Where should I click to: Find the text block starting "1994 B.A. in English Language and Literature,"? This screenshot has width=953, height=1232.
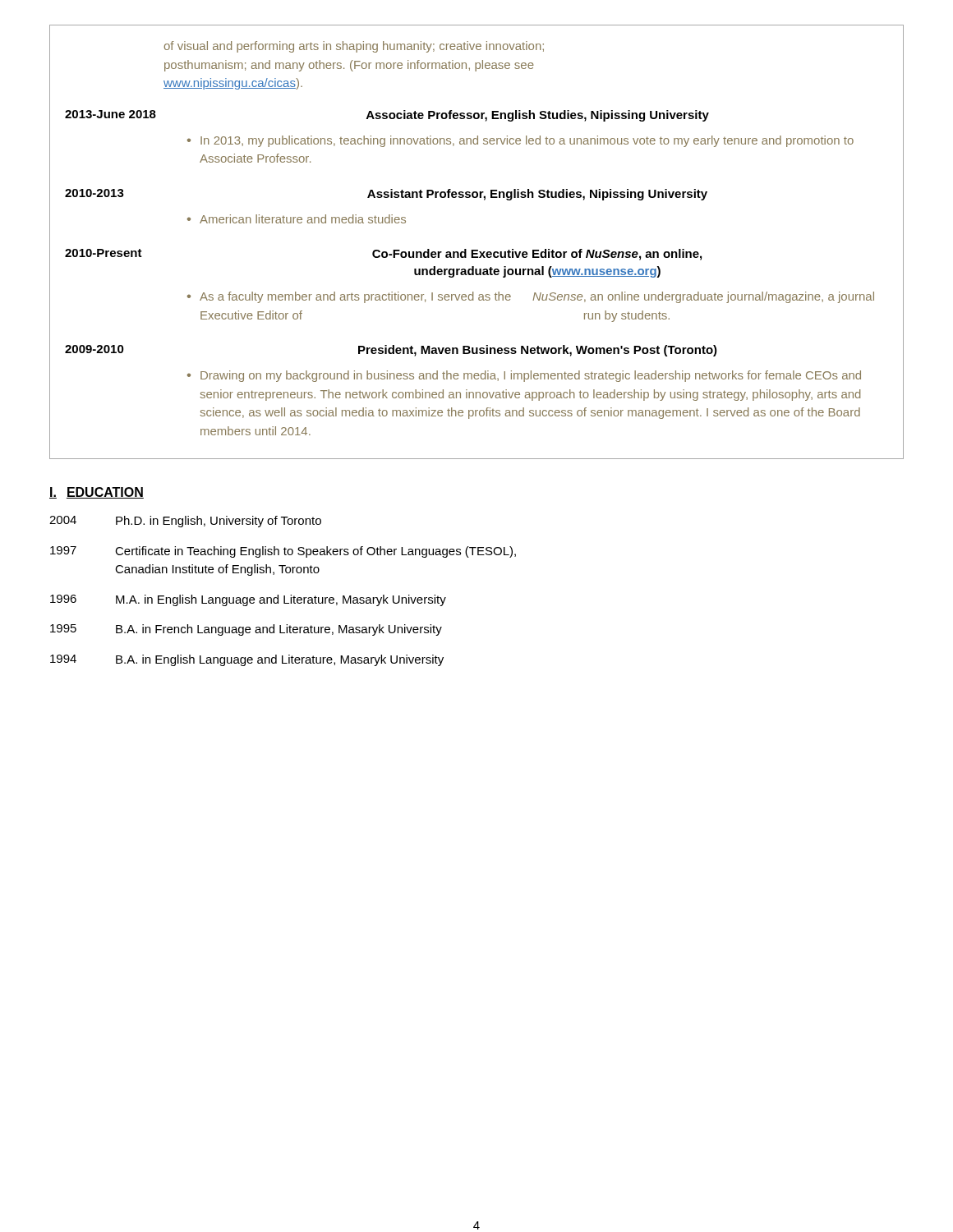click(x=247, y=660)
